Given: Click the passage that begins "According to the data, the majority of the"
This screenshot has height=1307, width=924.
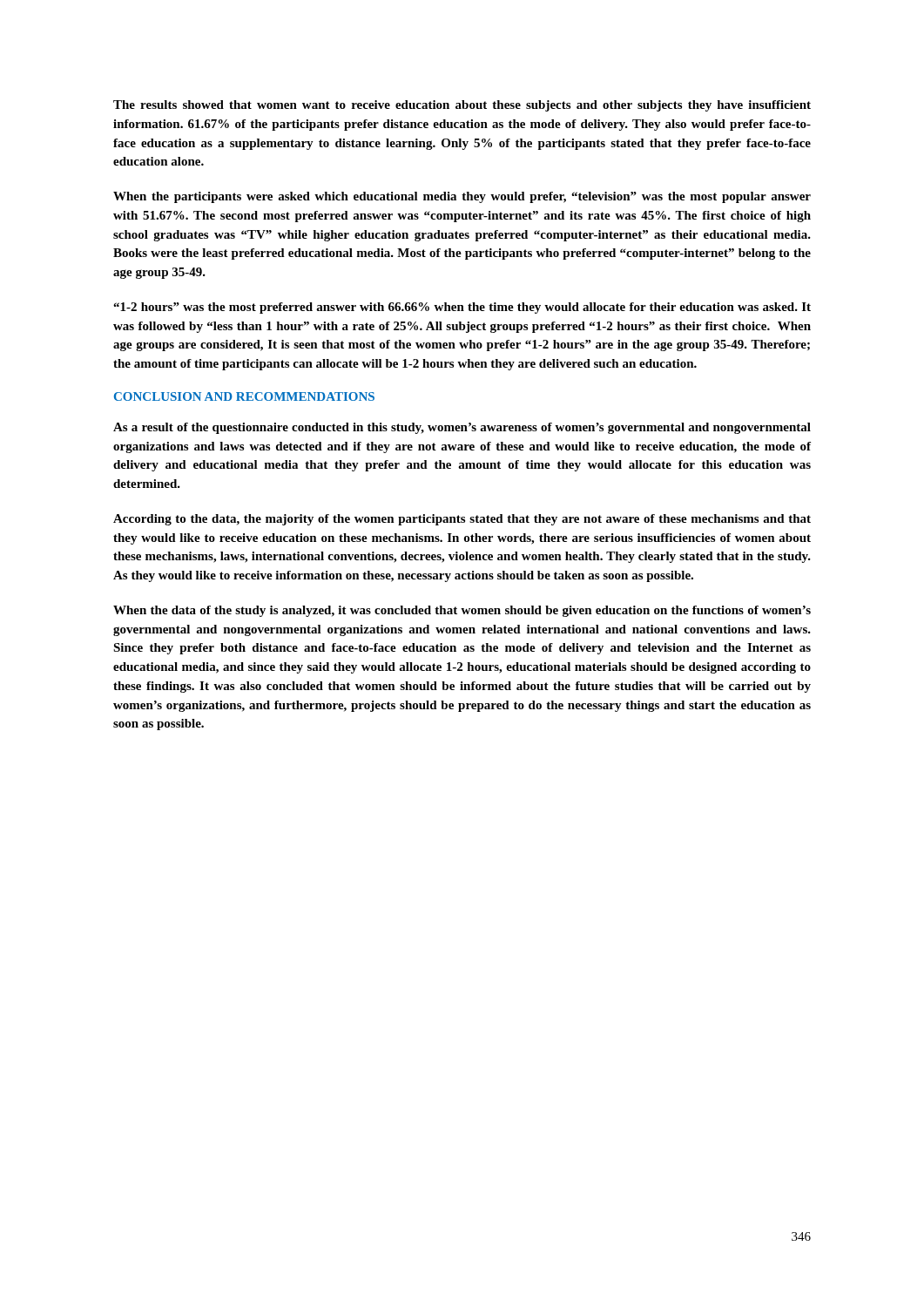Looking at the screenshot, I should click(462, 547).
